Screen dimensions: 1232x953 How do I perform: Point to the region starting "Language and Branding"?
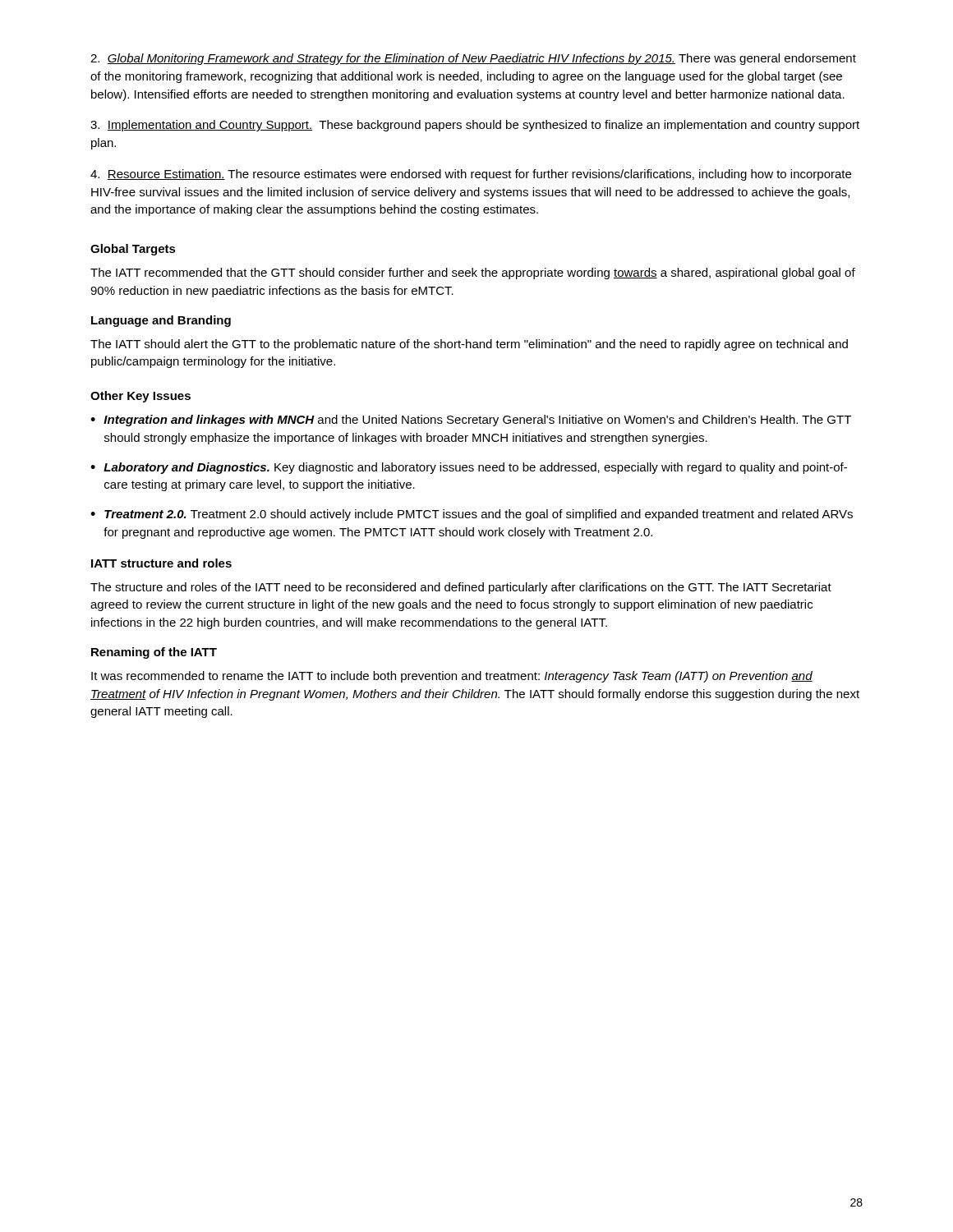[161, 320]
